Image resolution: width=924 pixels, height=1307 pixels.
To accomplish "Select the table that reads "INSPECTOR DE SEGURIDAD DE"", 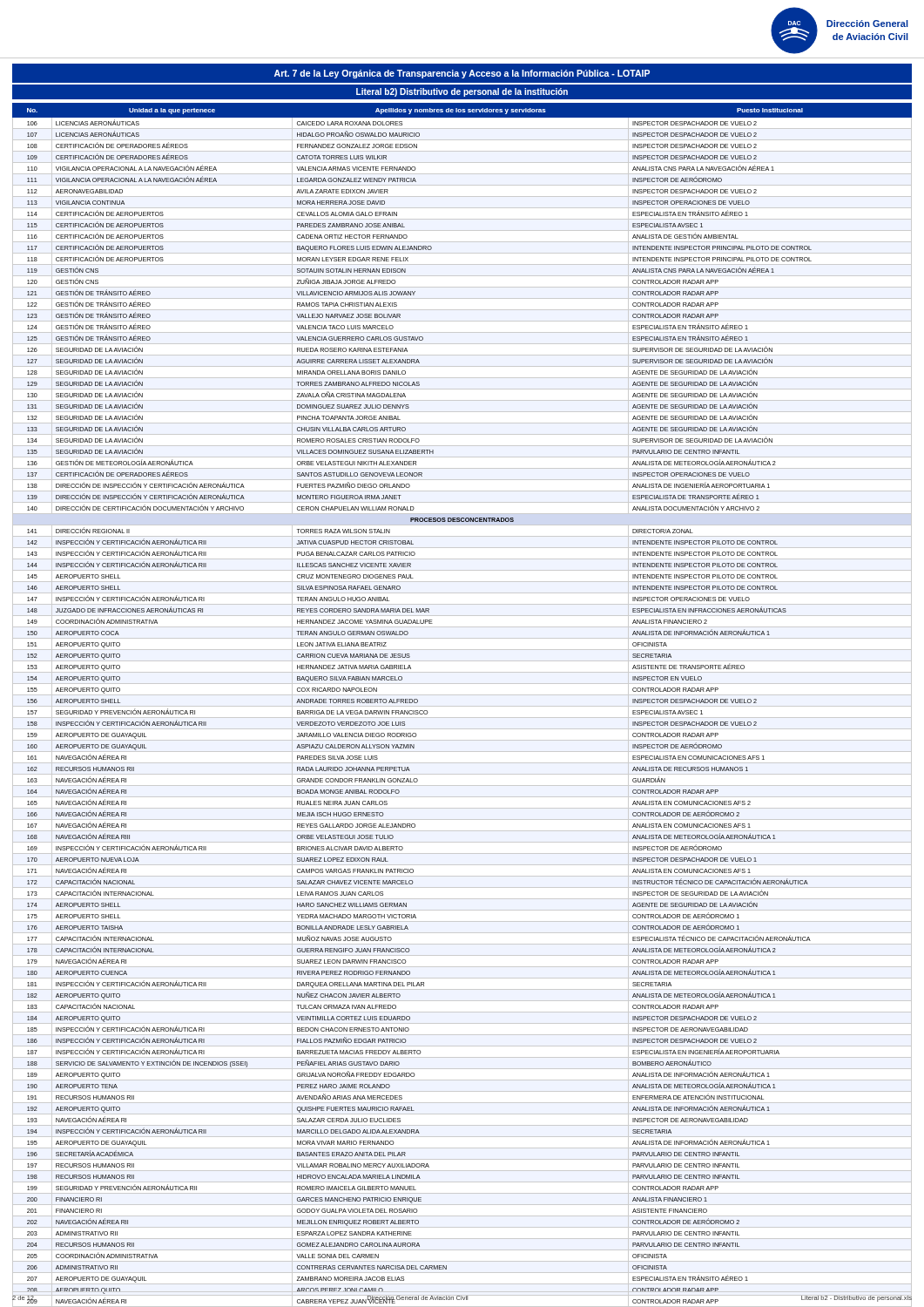I will (x=462, y=705).
